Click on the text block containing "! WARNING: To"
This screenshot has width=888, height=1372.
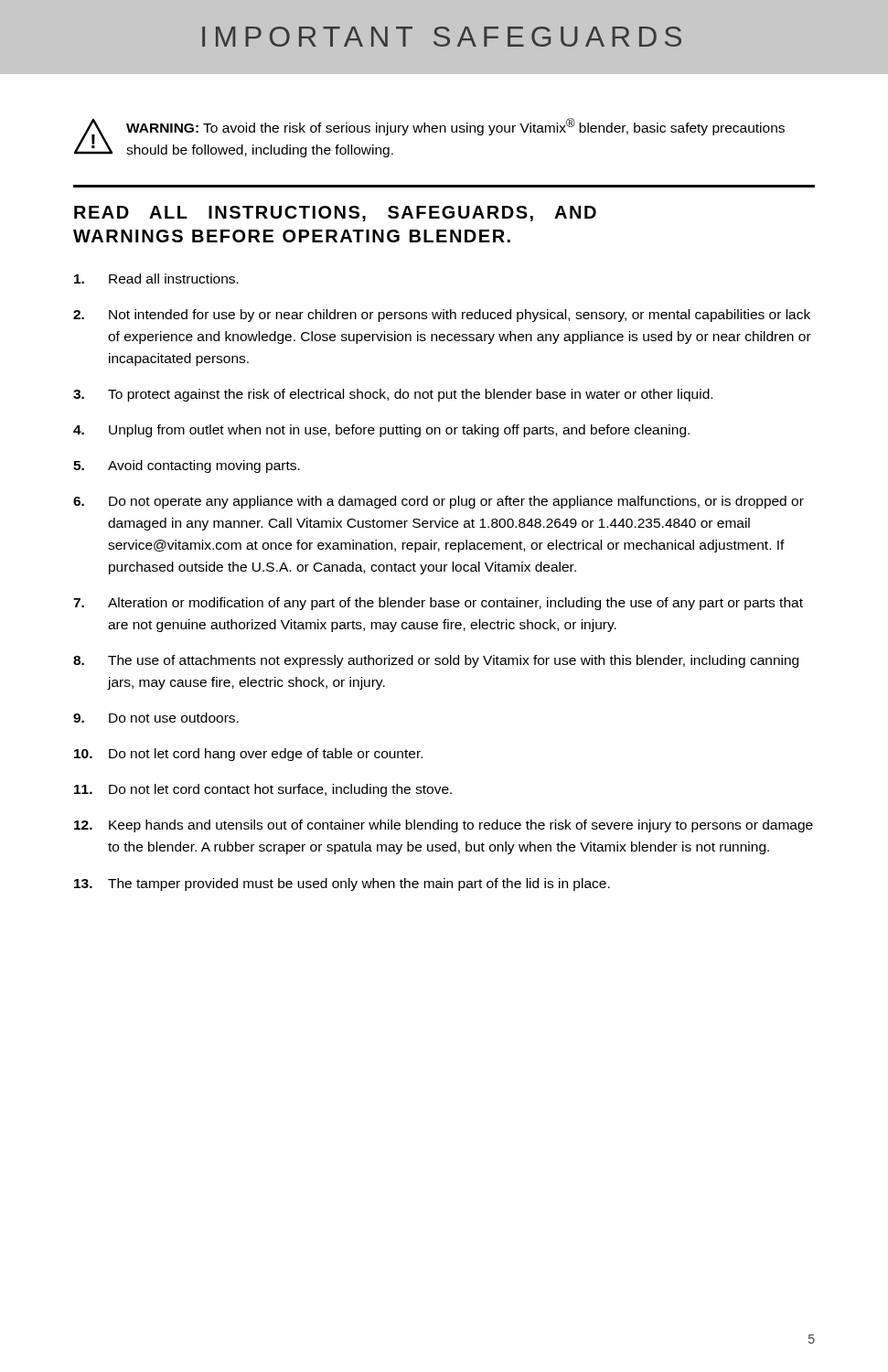[444, 138]
